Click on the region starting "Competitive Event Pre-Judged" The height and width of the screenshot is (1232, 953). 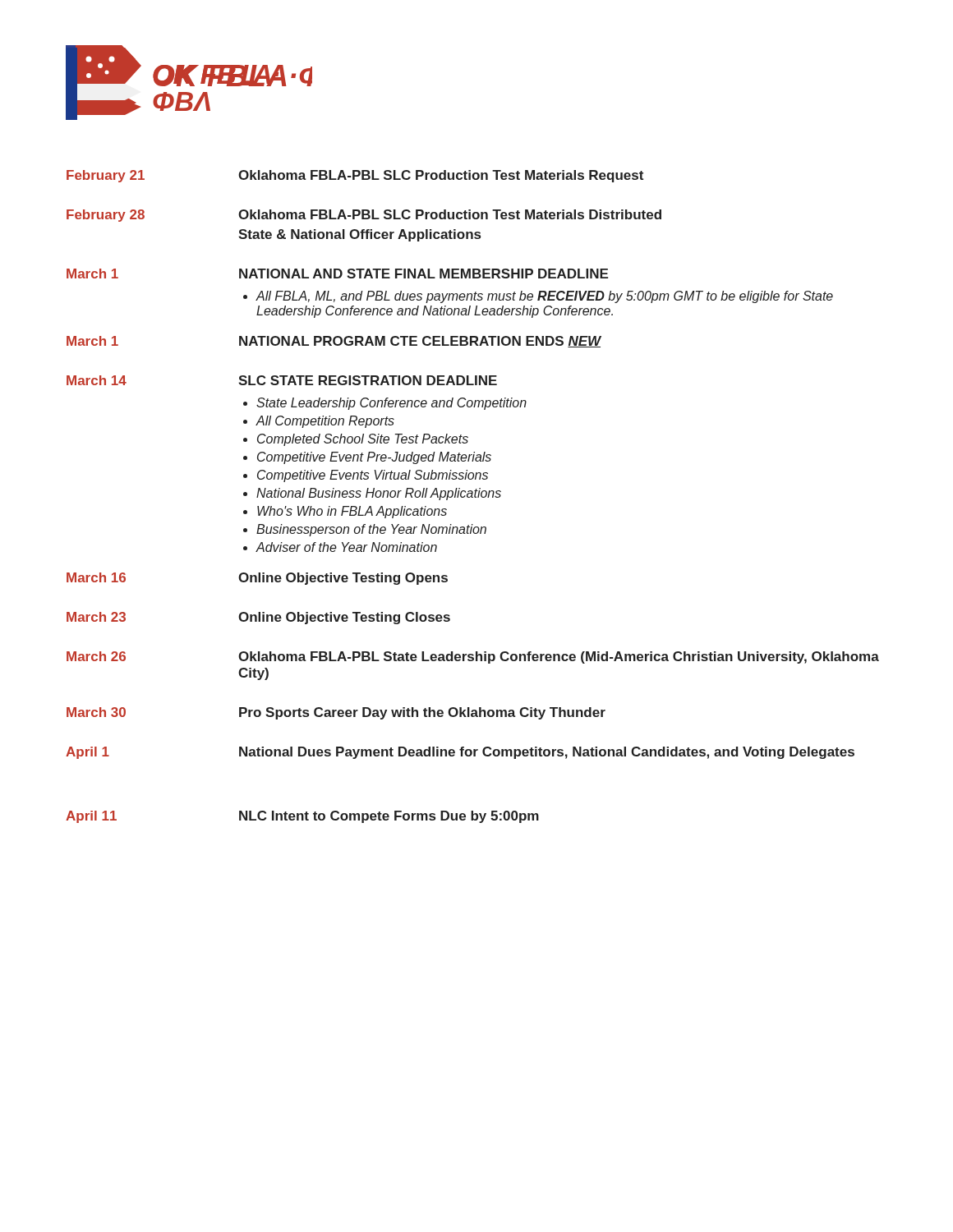374,457
